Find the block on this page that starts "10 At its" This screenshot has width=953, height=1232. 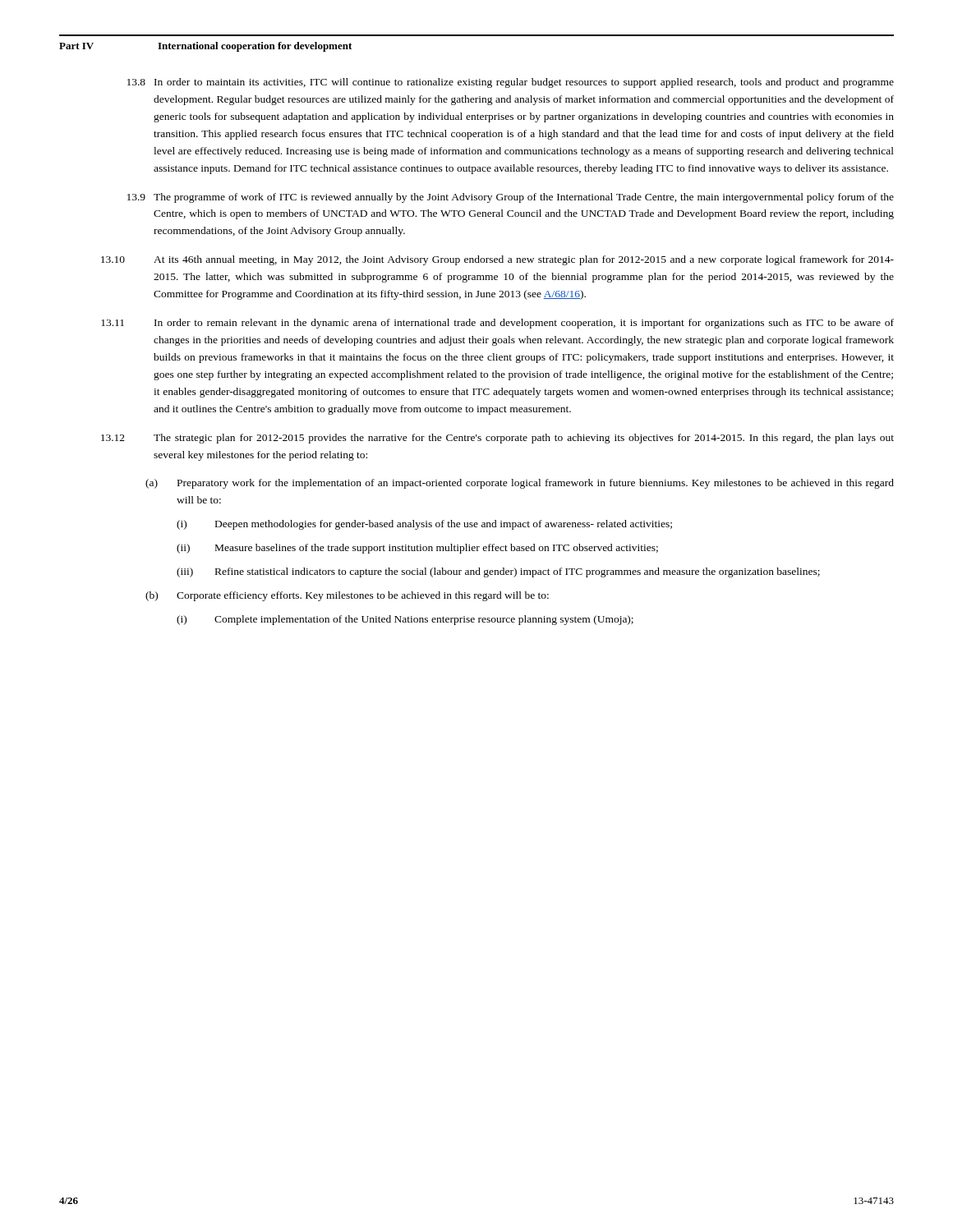point(476,277)
